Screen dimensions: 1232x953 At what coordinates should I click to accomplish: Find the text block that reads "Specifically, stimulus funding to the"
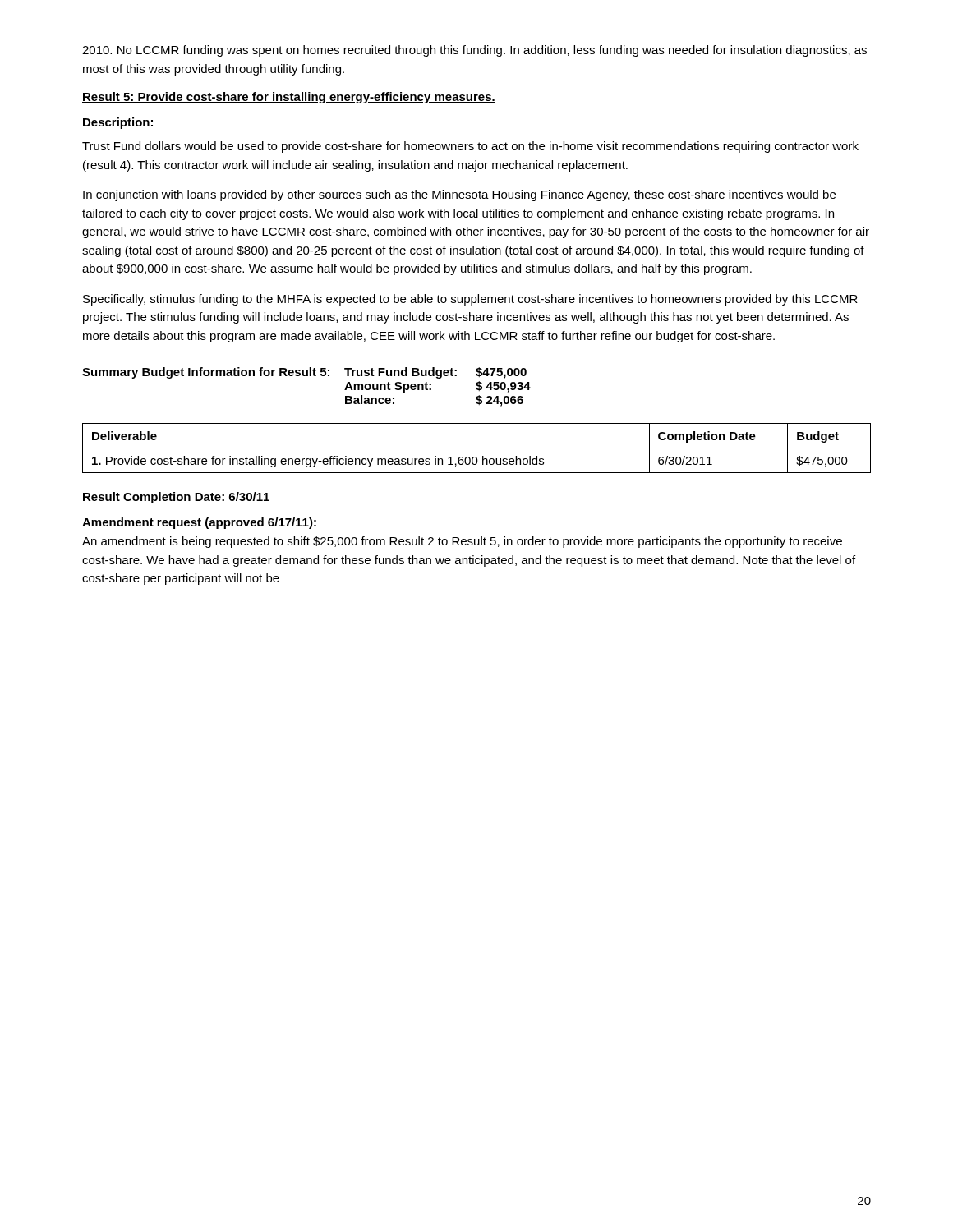pyautogui.click(x=470, y=317)
